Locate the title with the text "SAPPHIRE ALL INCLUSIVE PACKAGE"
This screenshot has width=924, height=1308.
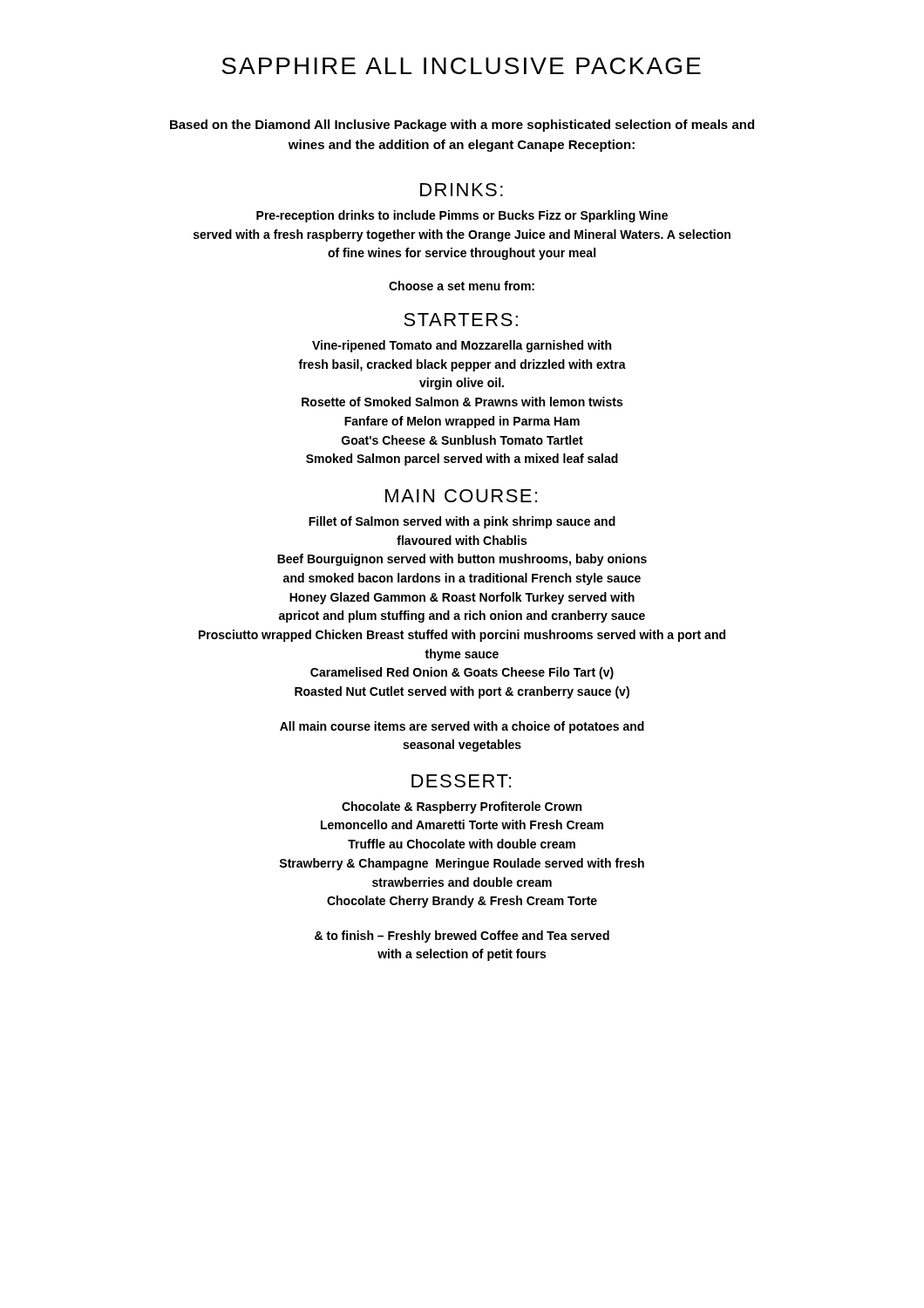462,66
